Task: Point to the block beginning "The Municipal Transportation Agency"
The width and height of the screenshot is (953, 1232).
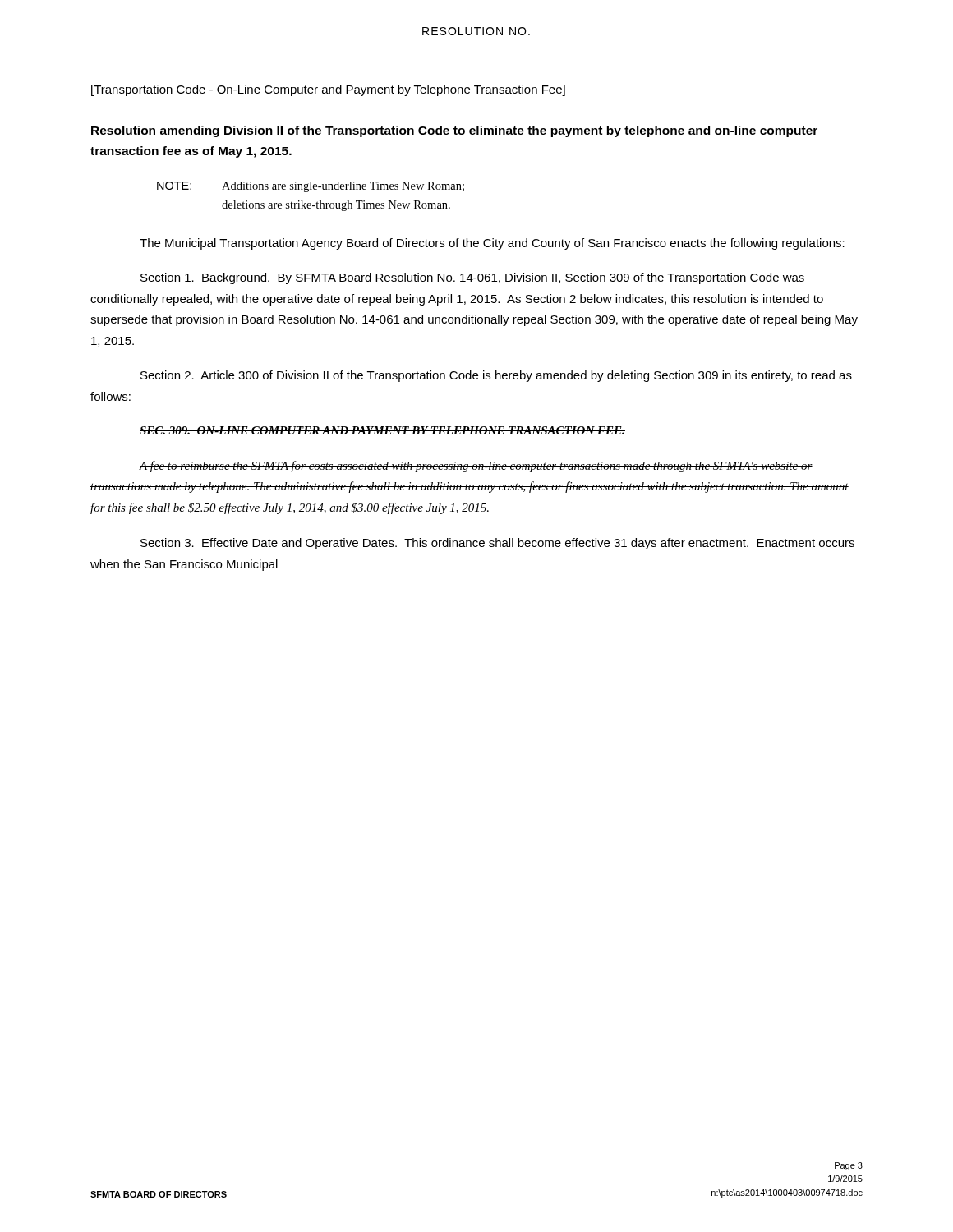Action: [492, 243]
